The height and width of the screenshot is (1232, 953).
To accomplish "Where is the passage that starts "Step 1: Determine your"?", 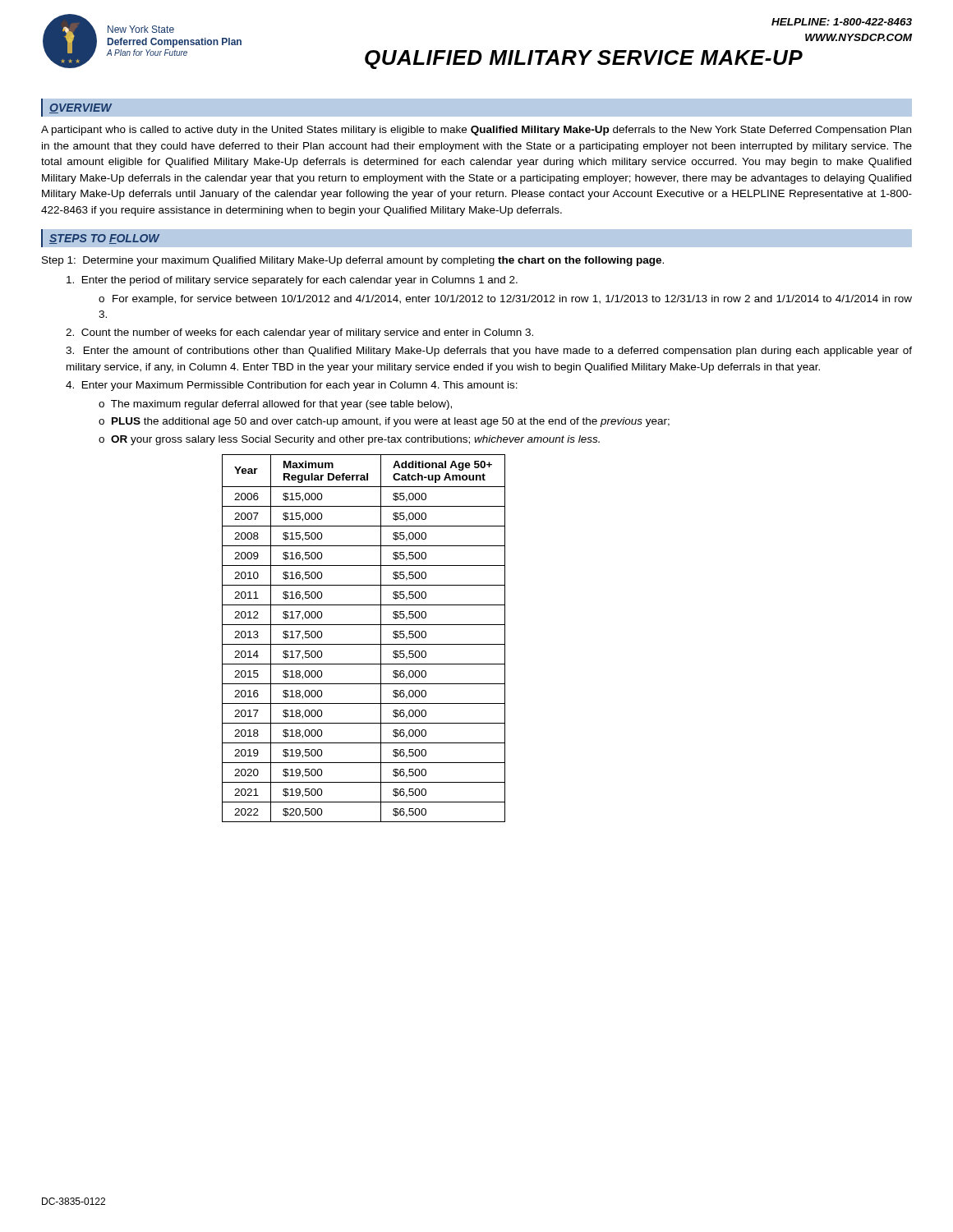I will pyautogui.click(x=353, y=260).
